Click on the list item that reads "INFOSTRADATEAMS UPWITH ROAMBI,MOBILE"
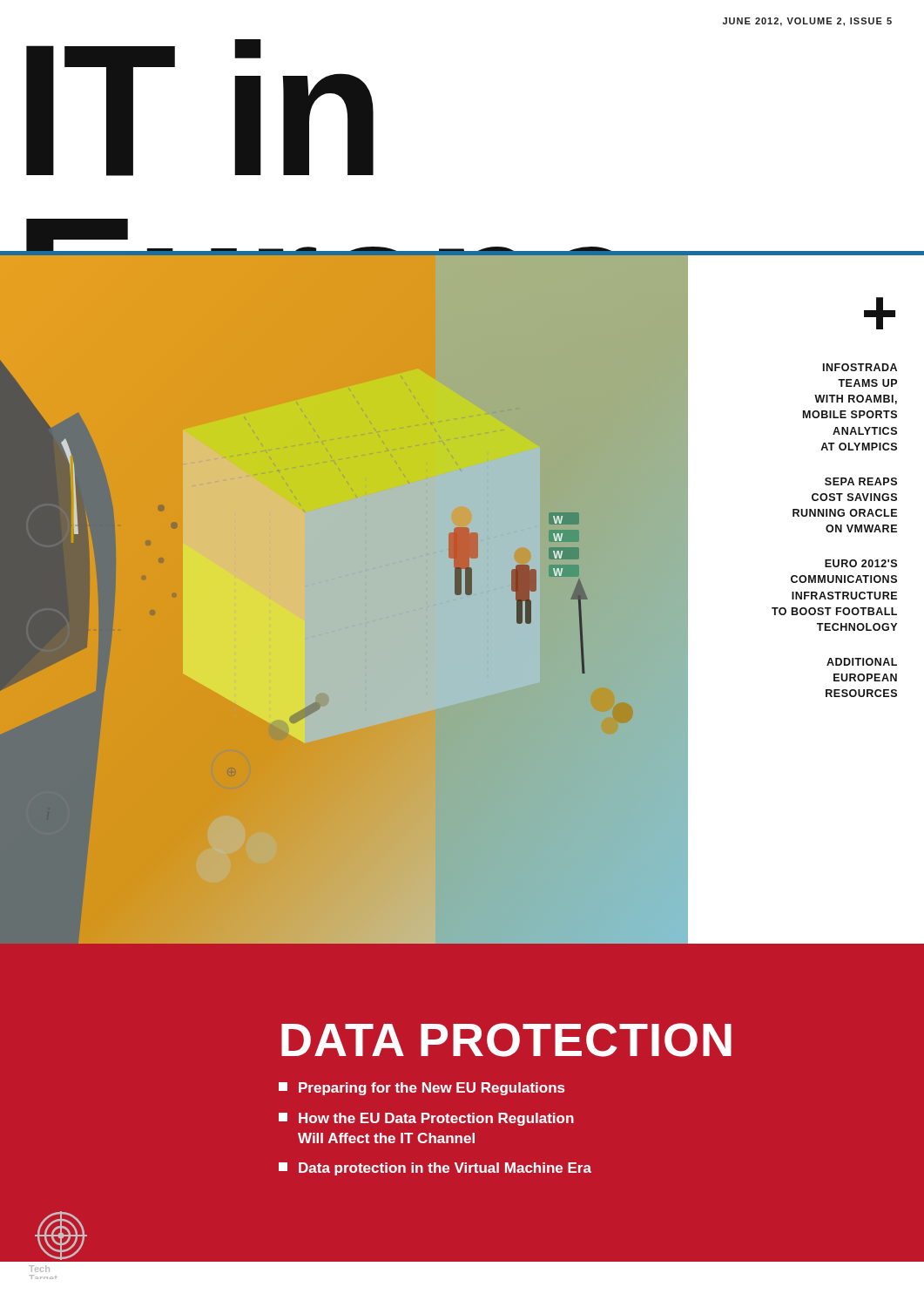 850,407
